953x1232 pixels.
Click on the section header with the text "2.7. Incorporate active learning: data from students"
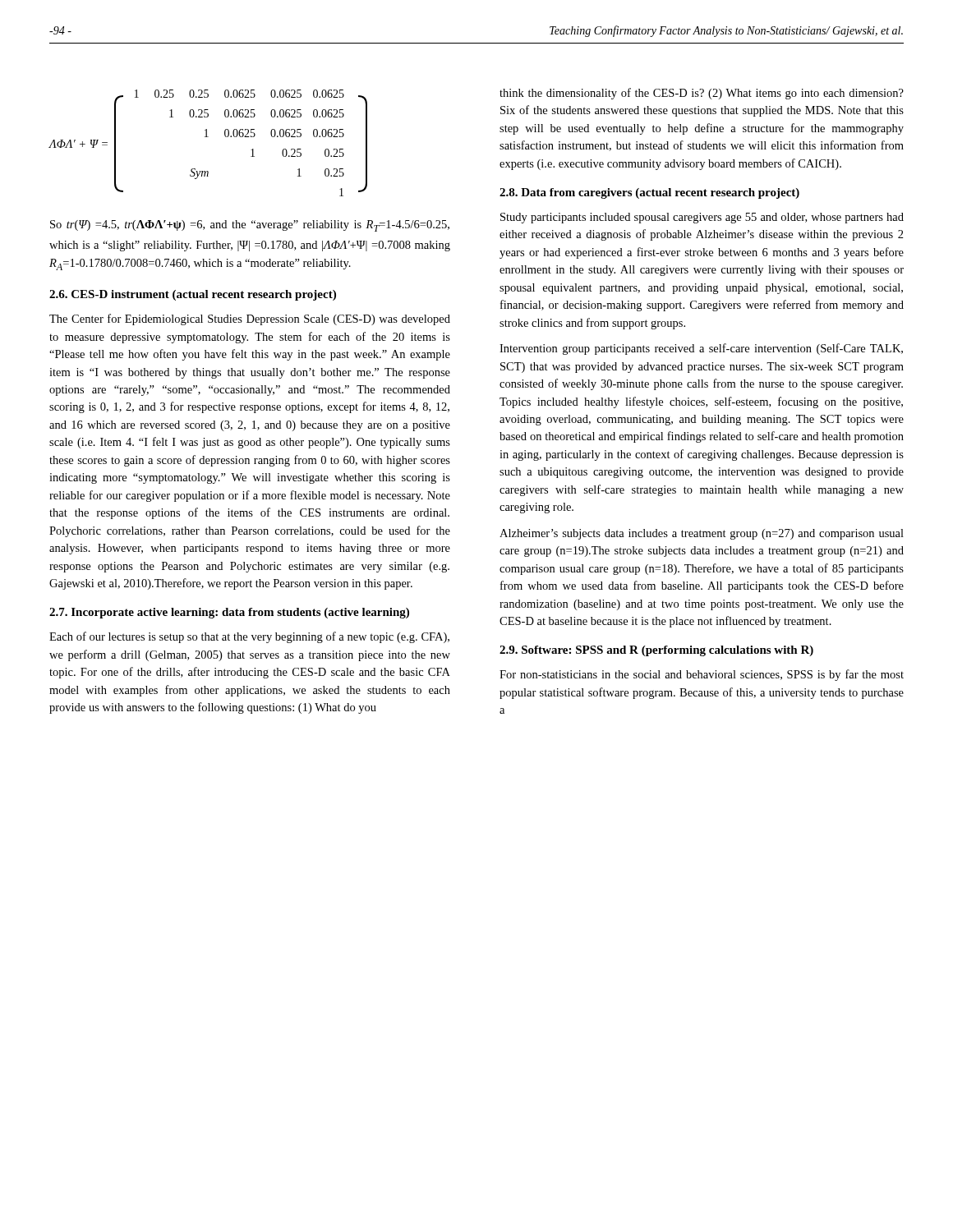tap(230, 612)
